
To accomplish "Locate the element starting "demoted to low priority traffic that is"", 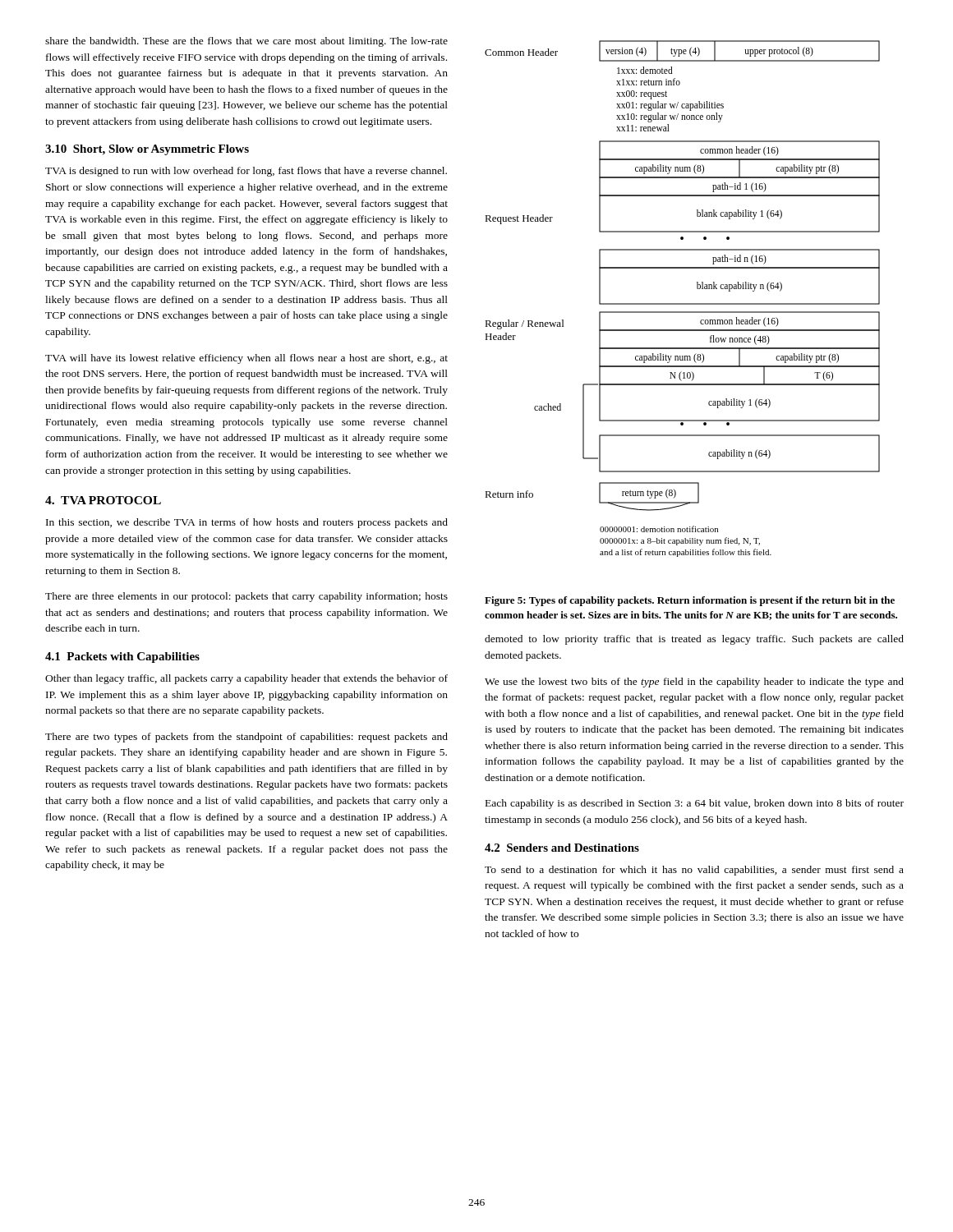I will [x=694, y=647].
